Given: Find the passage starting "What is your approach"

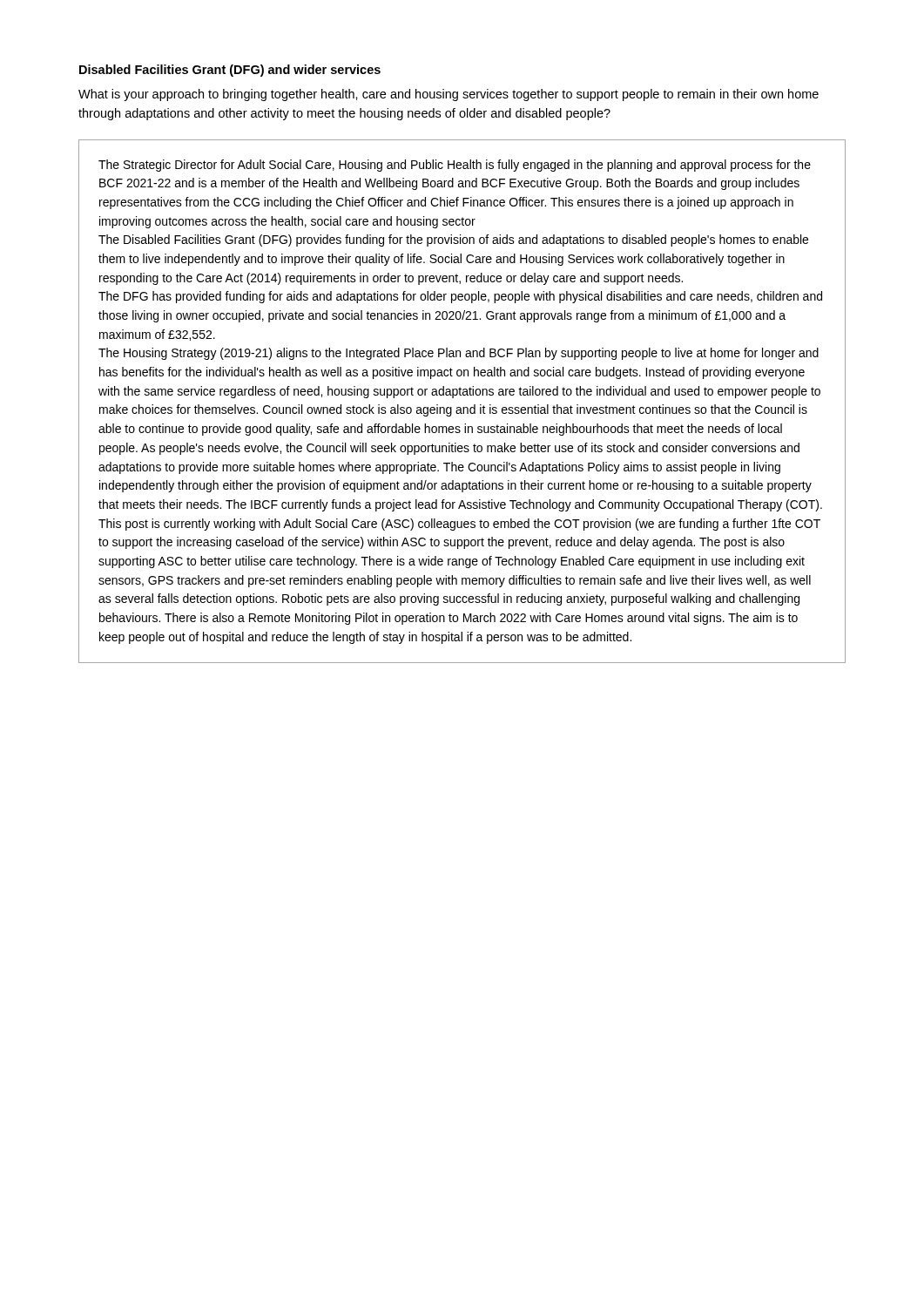Looking at the screenshot, I should point(449,104).
